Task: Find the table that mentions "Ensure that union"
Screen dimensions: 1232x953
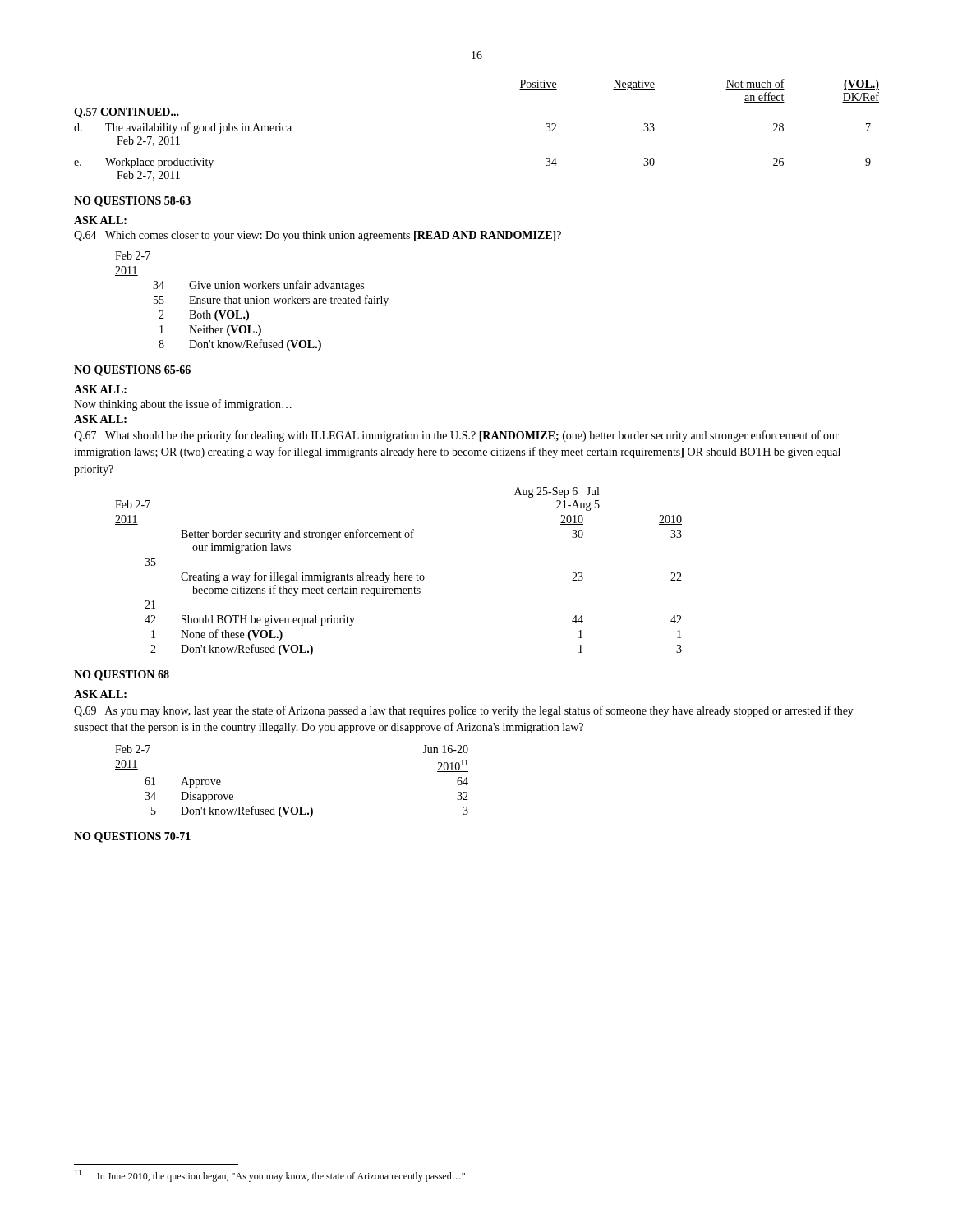Action: point(497,301)
